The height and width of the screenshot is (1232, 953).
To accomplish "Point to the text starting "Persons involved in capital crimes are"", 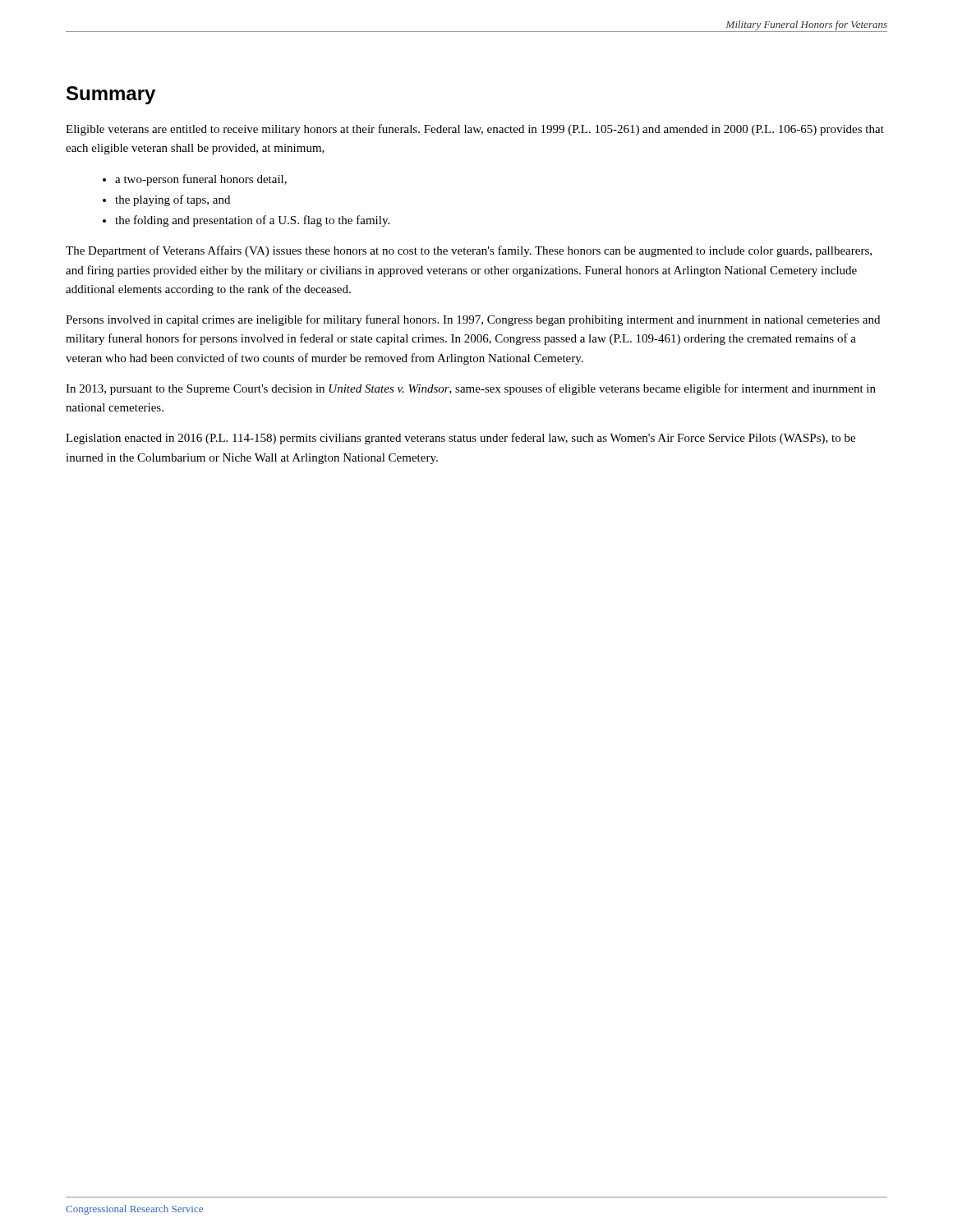I will point(473,339).
